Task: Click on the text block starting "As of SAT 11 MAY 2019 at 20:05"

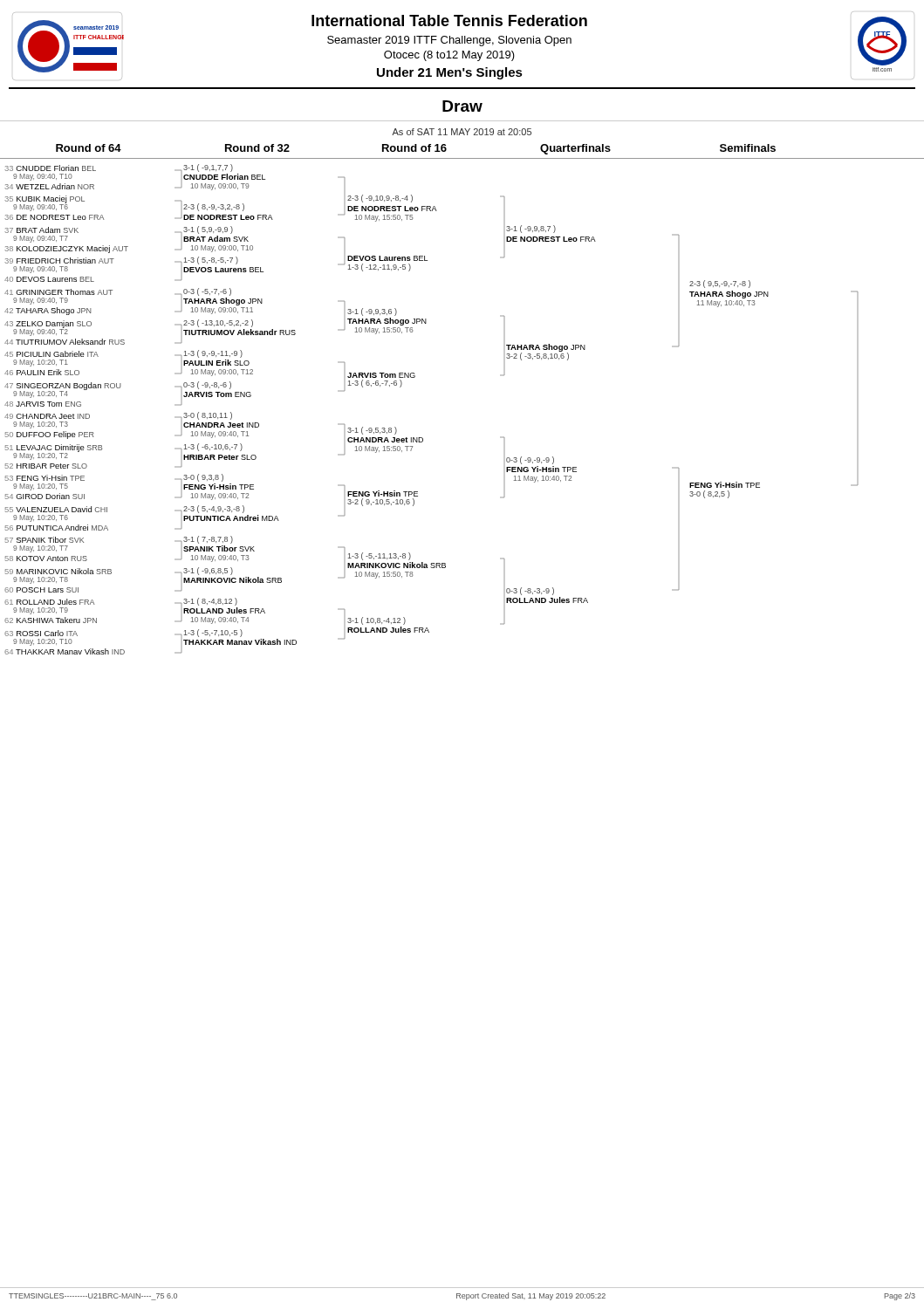Action: click(x=462, y=132)
